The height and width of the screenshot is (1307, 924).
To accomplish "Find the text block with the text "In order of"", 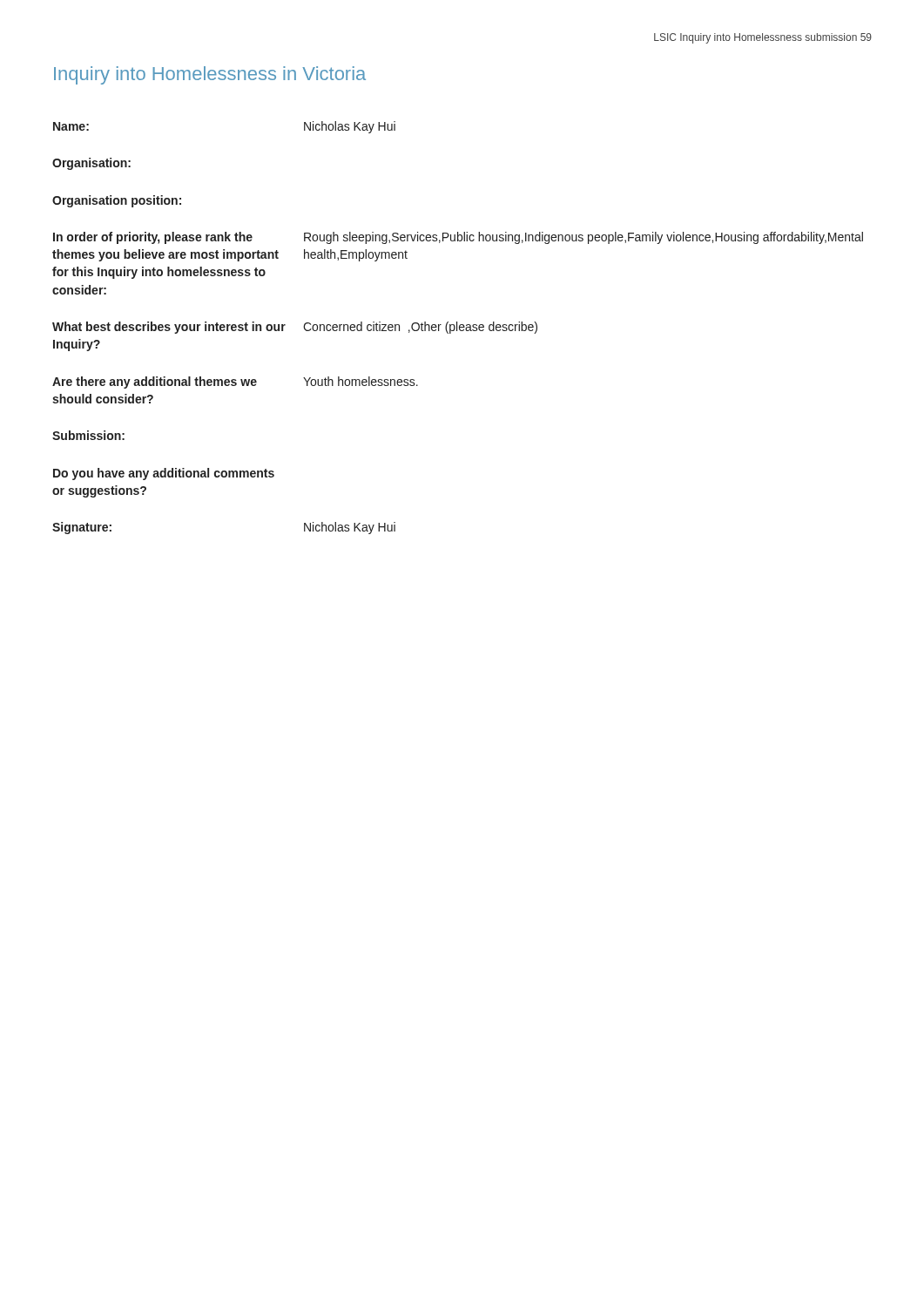I will pos(458,238).
